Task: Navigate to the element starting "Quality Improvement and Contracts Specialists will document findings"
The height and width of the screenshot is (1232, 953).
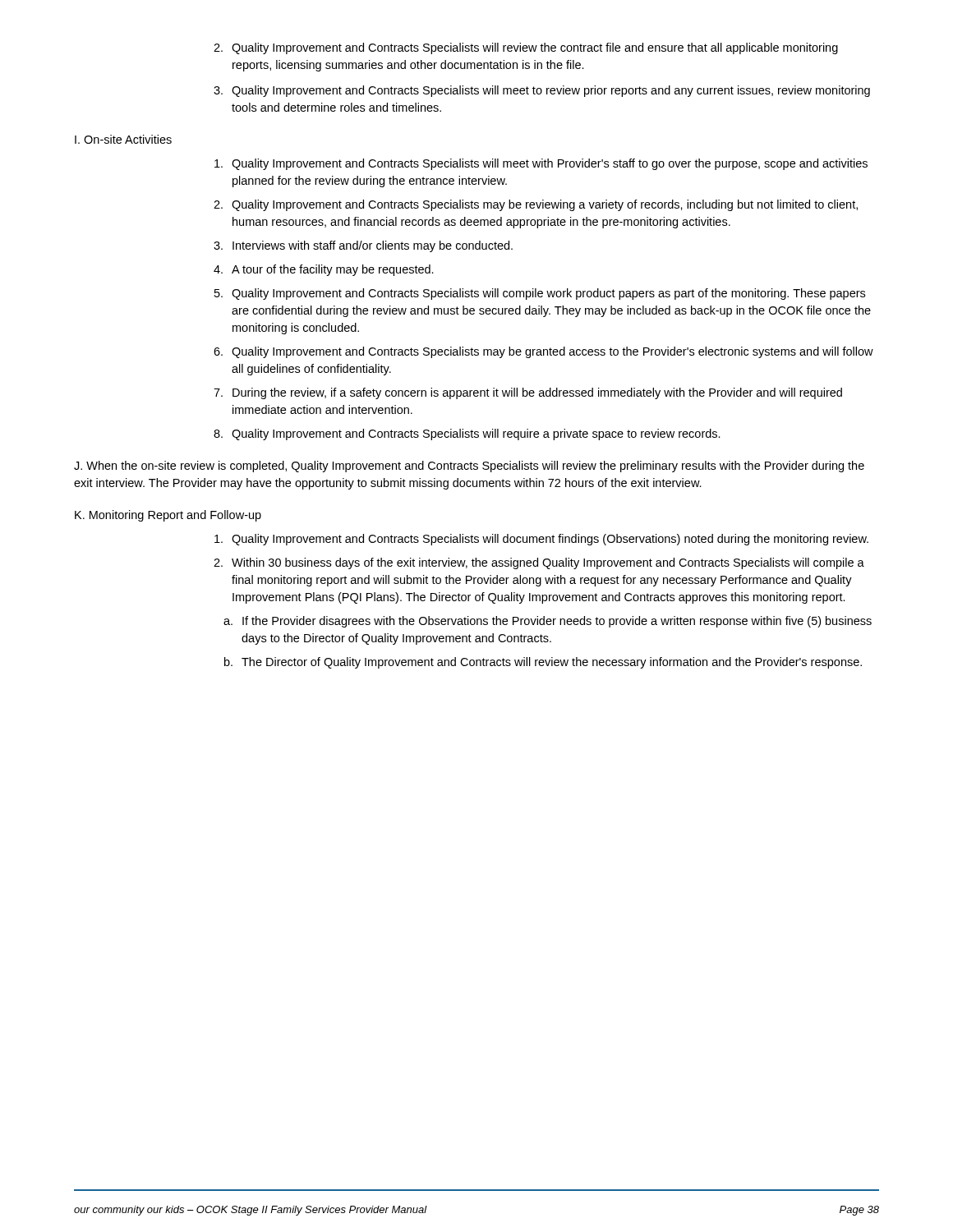Action: tap(525, 539)
